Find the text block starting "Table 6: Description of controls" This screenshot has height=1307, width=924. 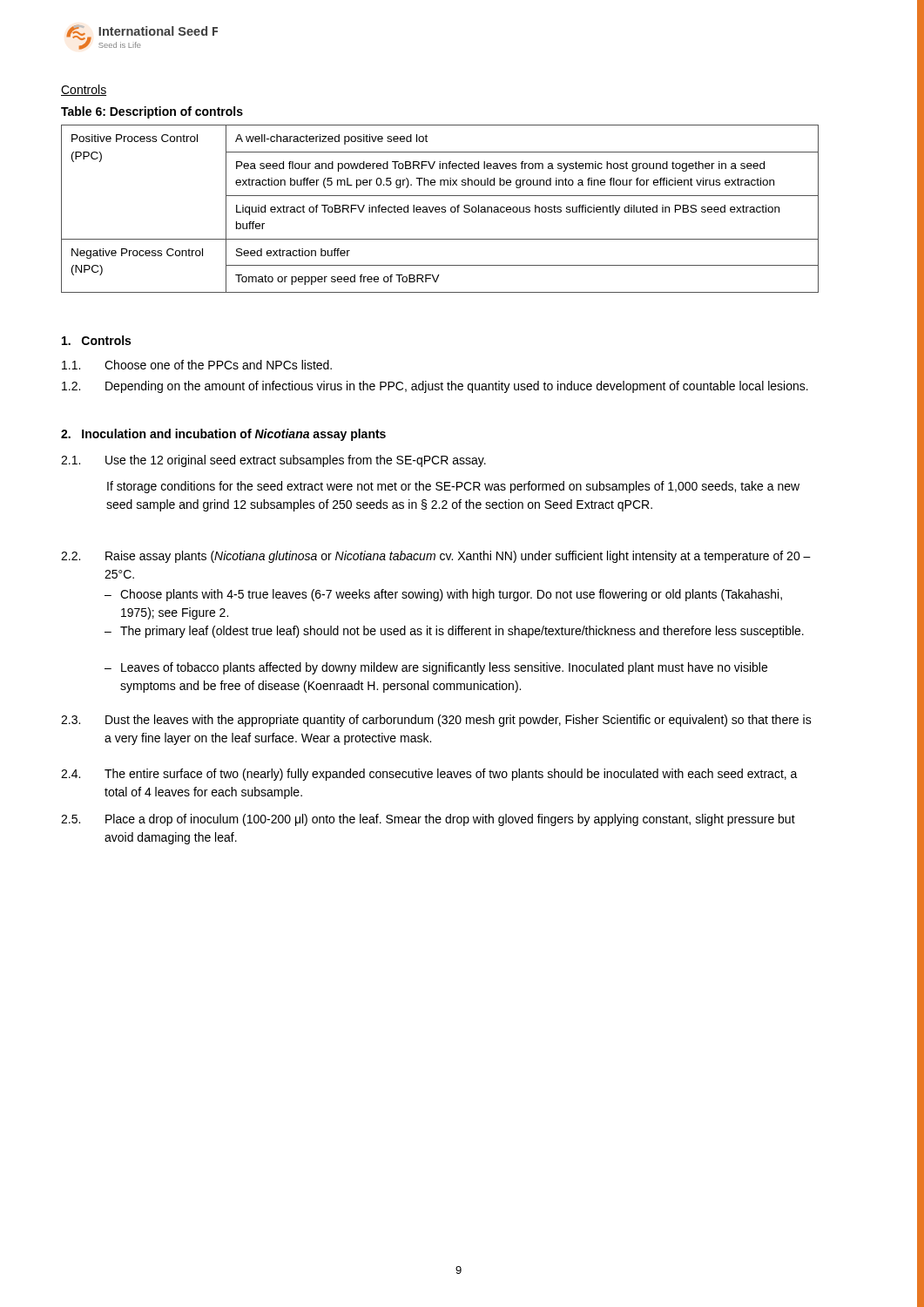[152, 112]
